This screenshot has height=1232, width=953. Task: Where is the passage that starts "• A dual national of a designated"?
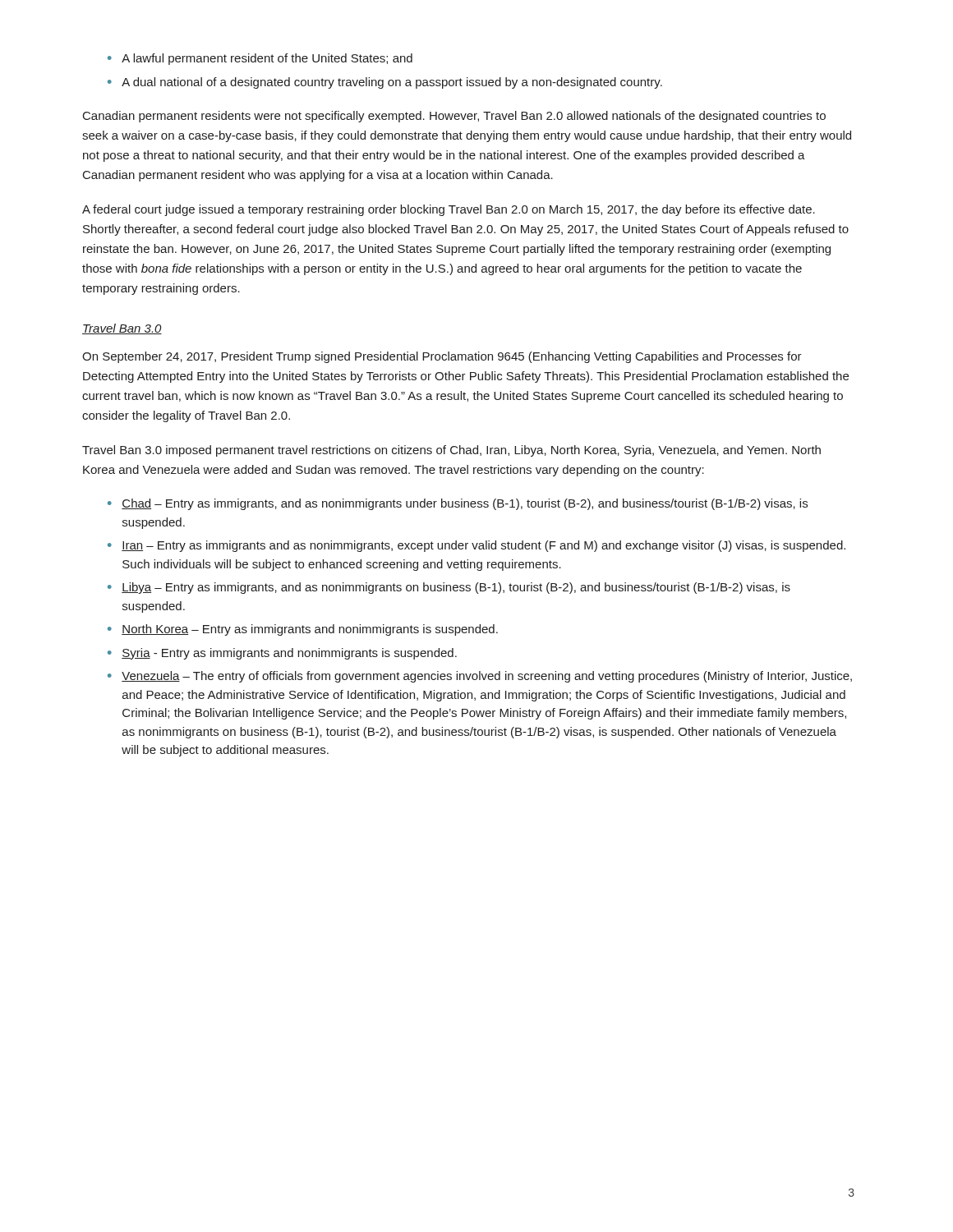(481, 82)
